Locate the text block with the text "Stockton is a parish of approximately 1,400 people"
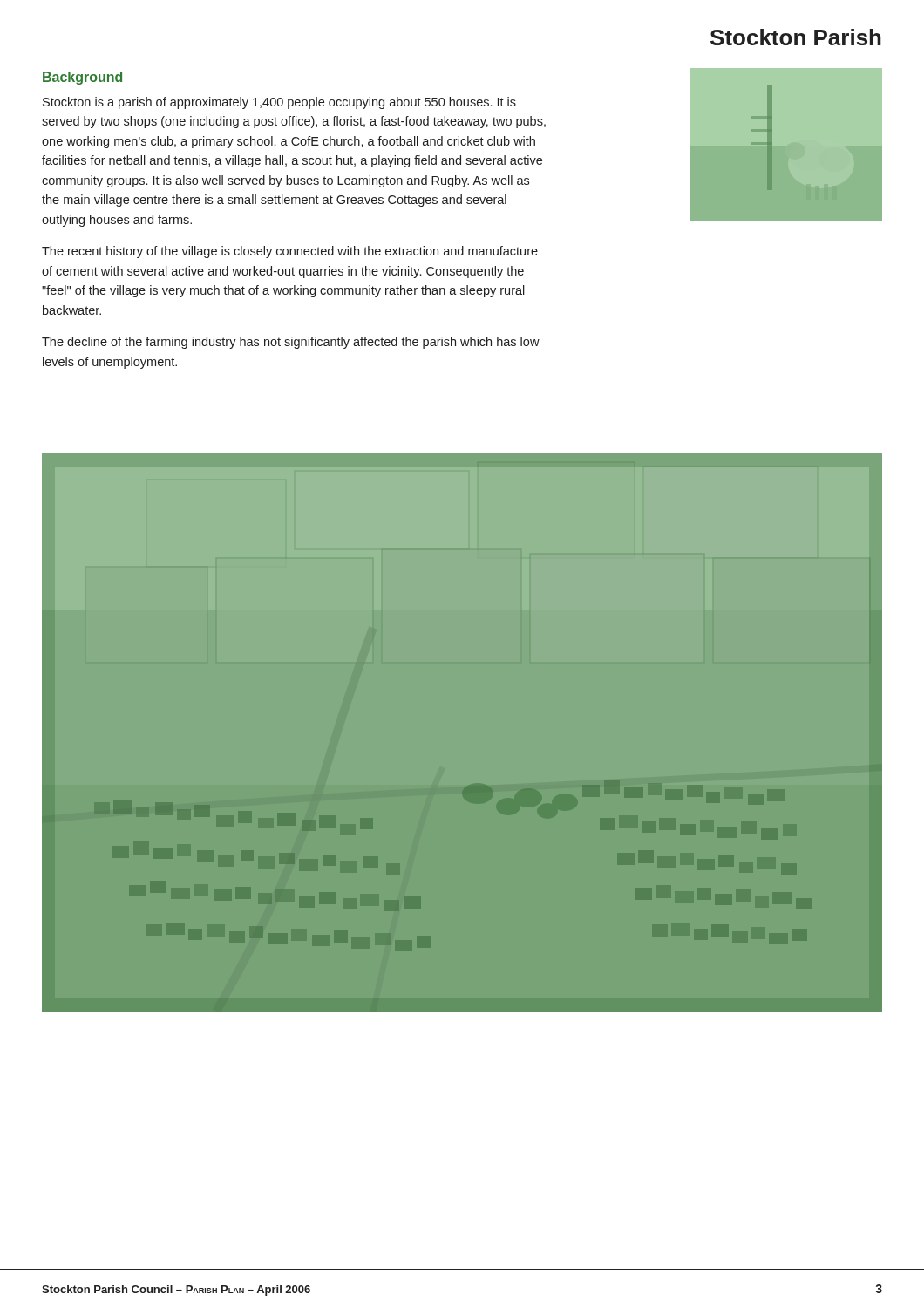 279,103
